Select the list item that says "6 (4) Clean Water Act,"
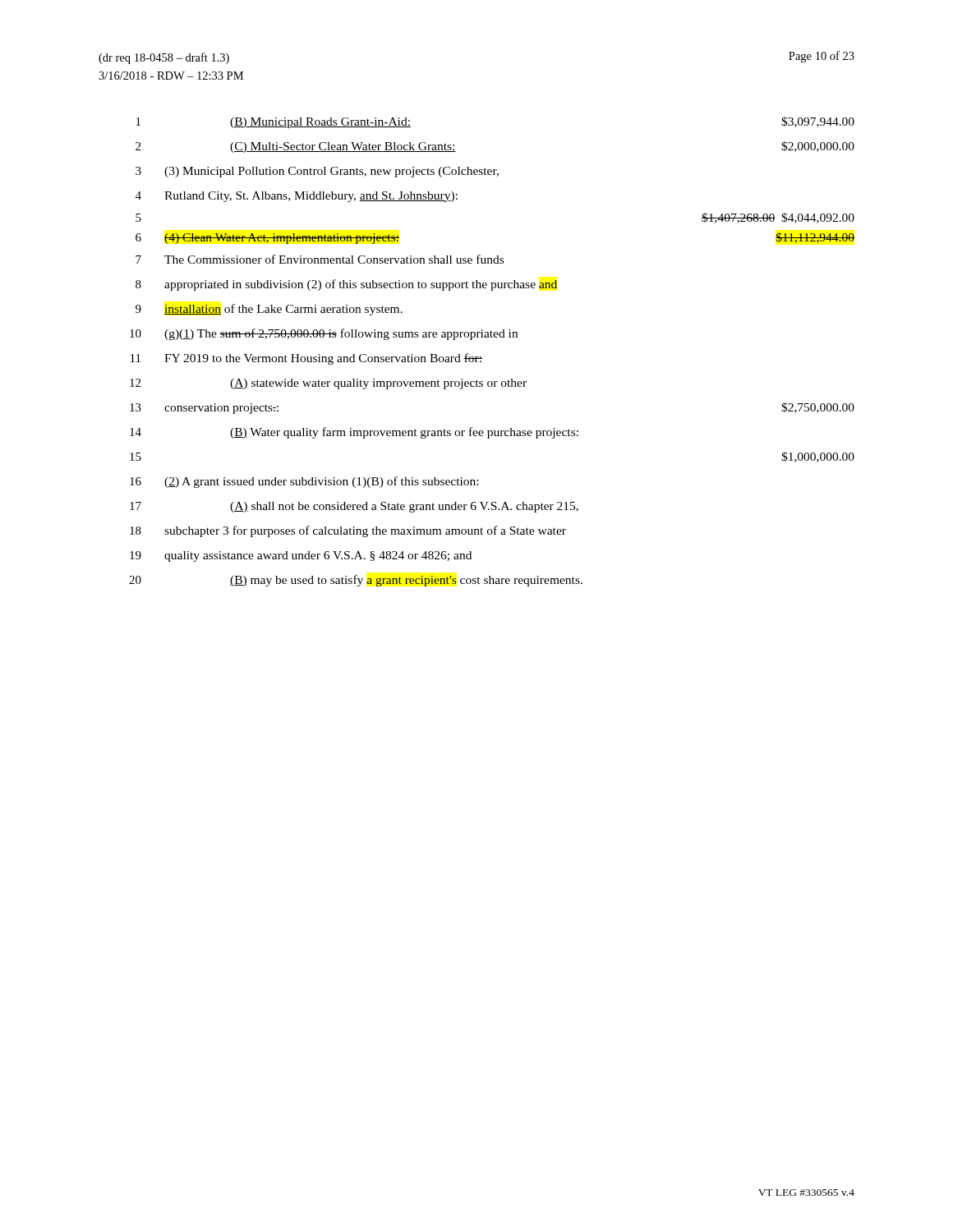 tap(281, 238)
